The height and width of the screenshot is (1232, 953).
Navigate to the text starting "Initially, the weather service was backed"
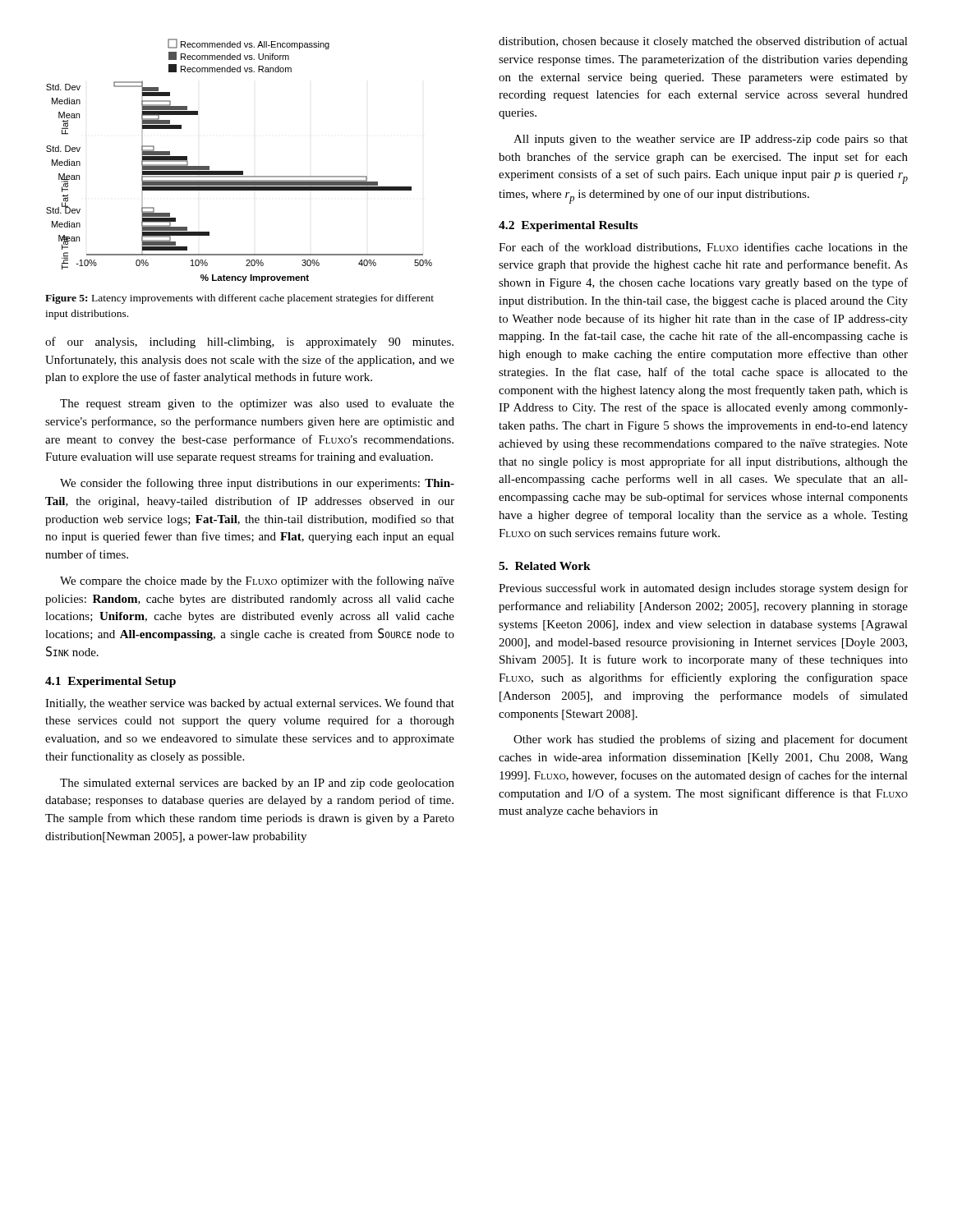tap(250, 729)
